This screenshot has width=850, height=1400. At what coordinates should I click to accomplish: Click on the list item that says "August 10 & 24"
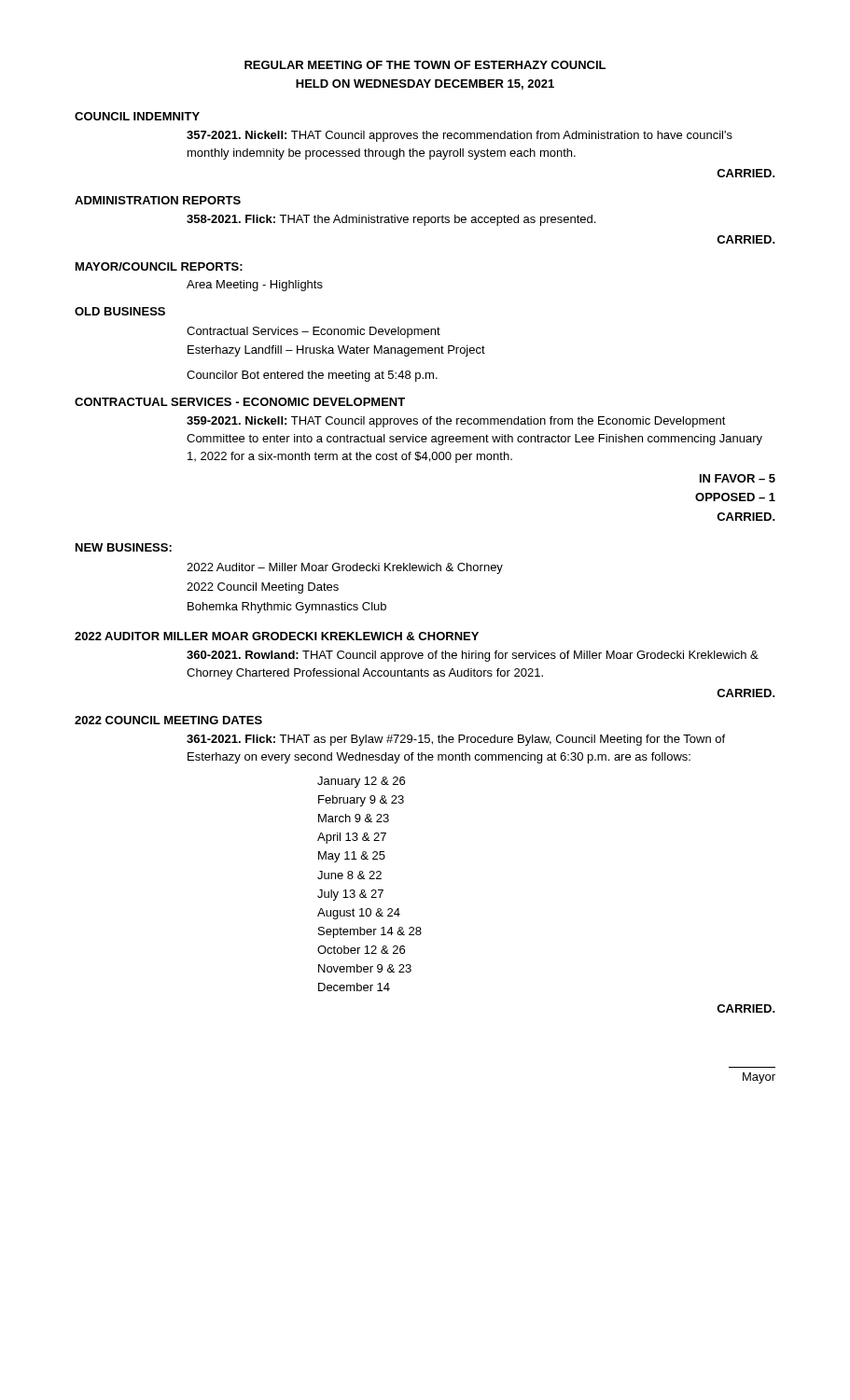pos(359,912)
